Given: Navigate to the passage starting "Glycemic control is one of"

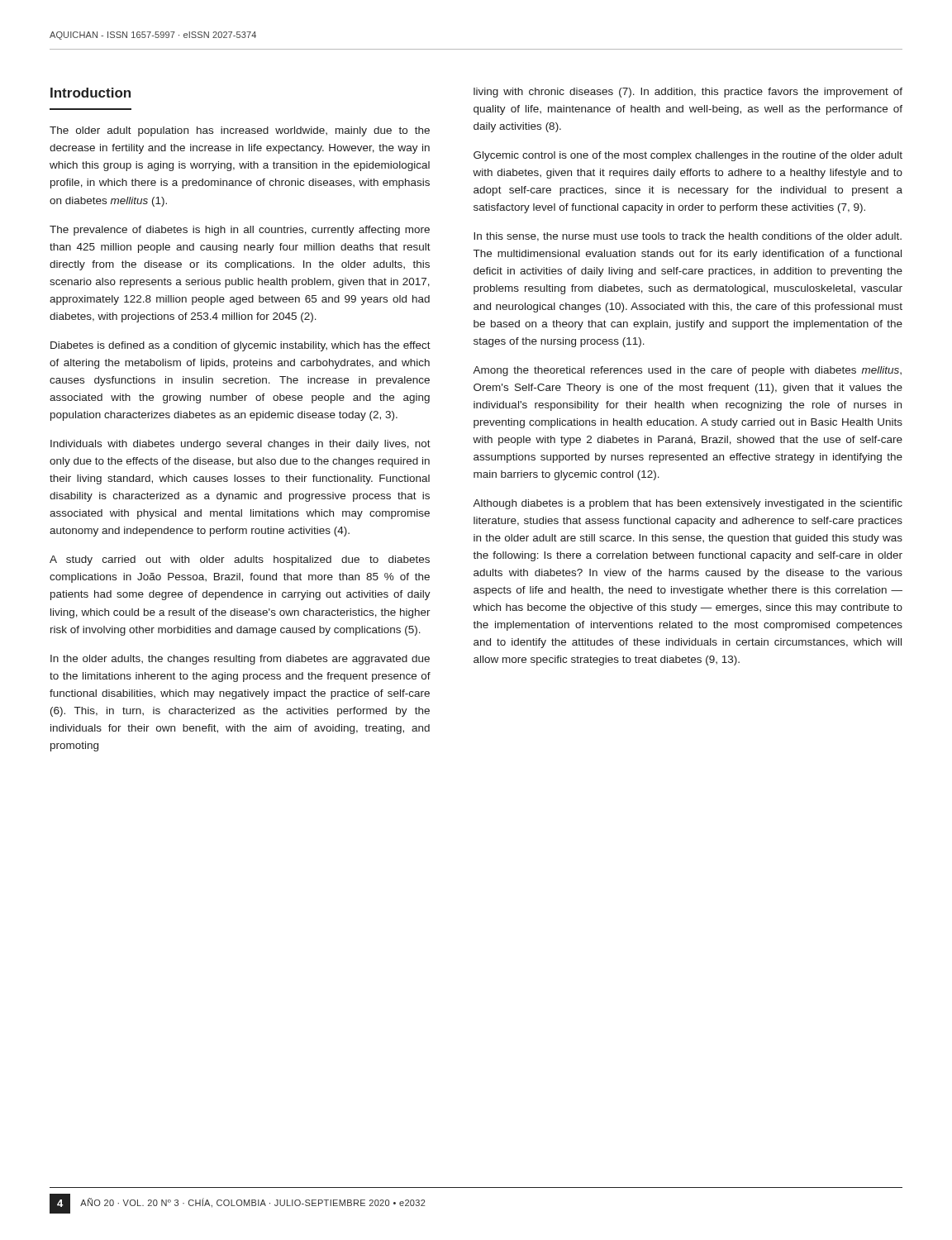Looking at the screenshot, I should (688, 181).
